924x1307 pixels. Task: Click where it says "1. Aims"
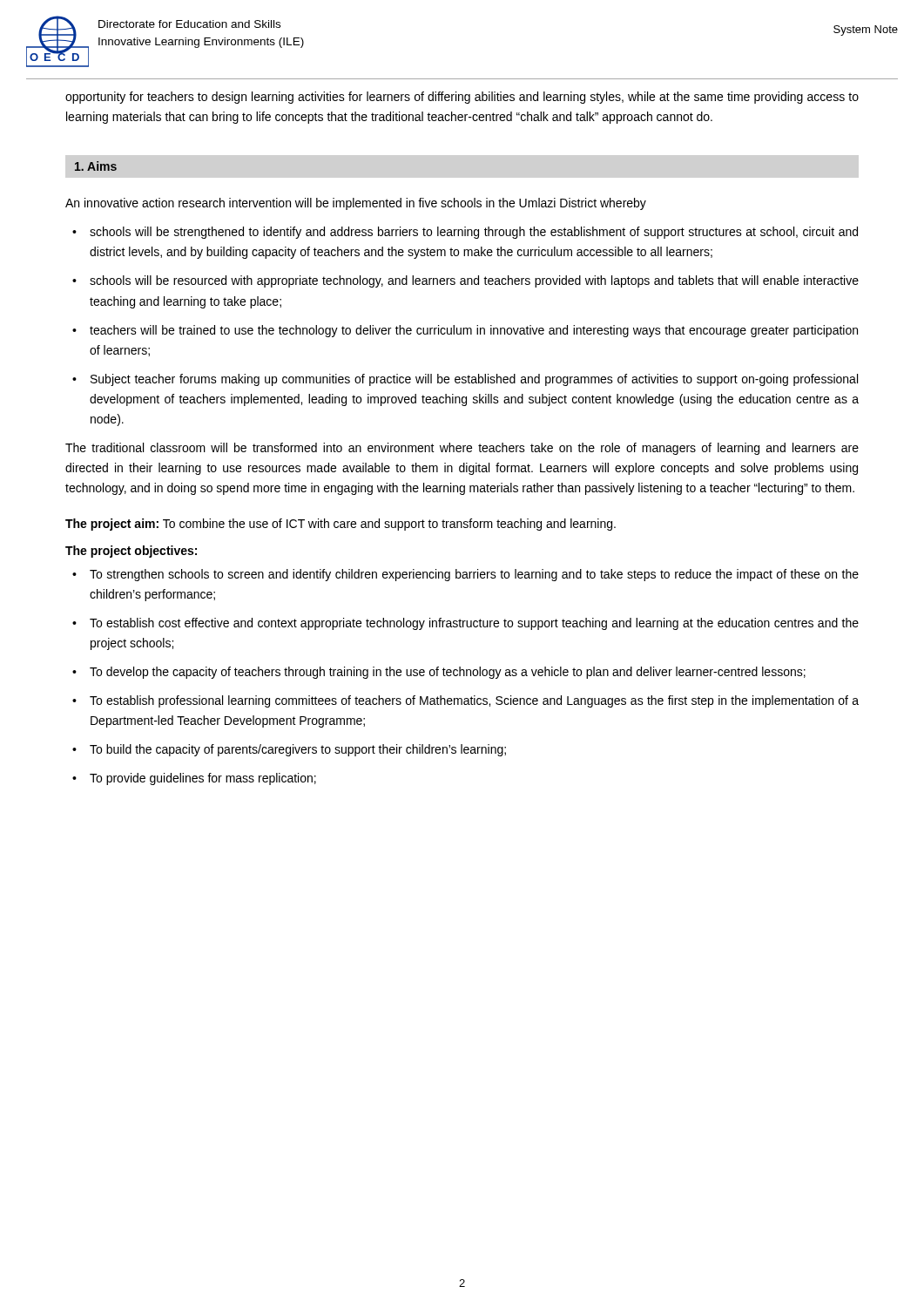point(95,167)
